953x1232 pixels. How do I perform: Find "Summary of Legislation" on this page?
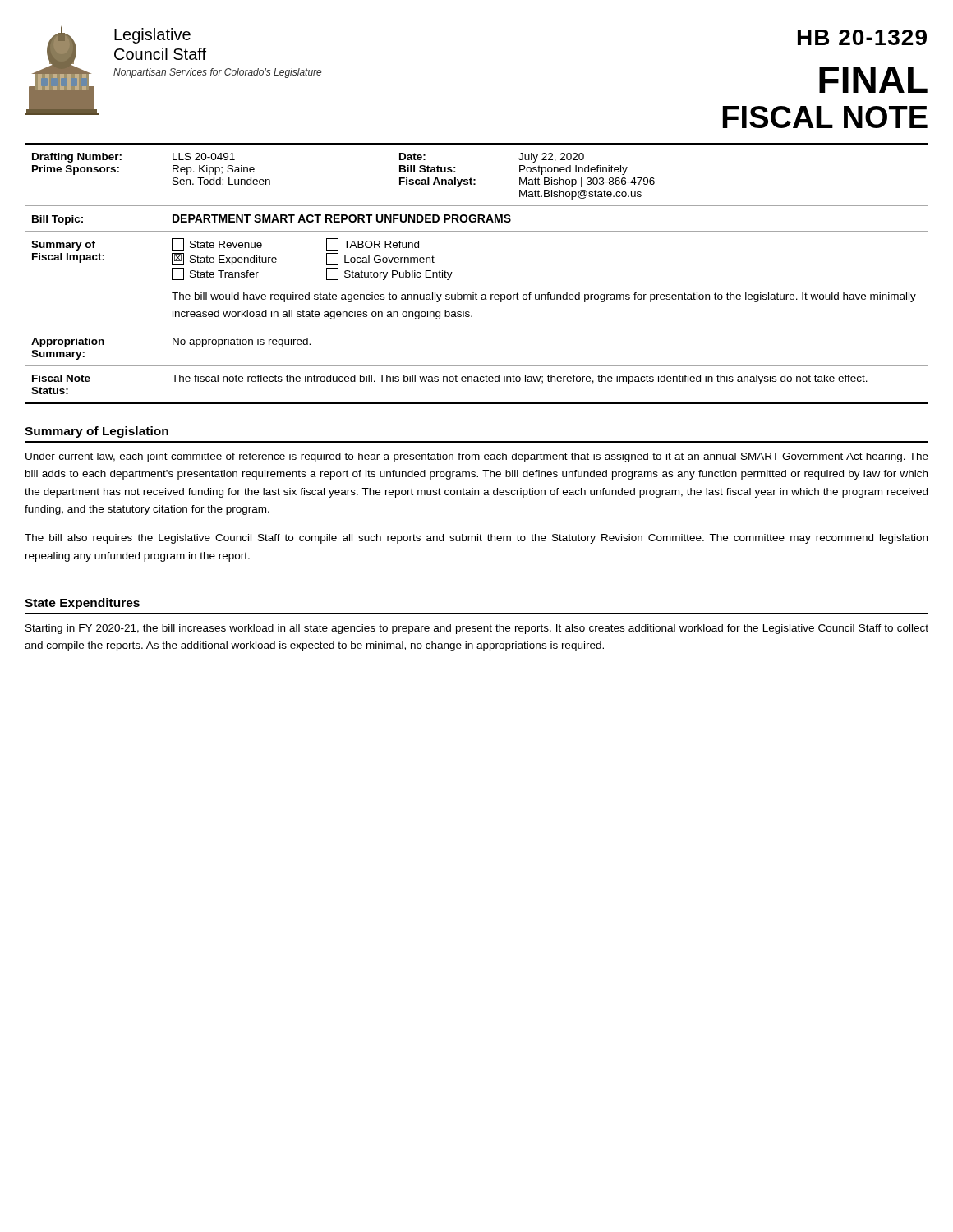[x=97, y=431]
